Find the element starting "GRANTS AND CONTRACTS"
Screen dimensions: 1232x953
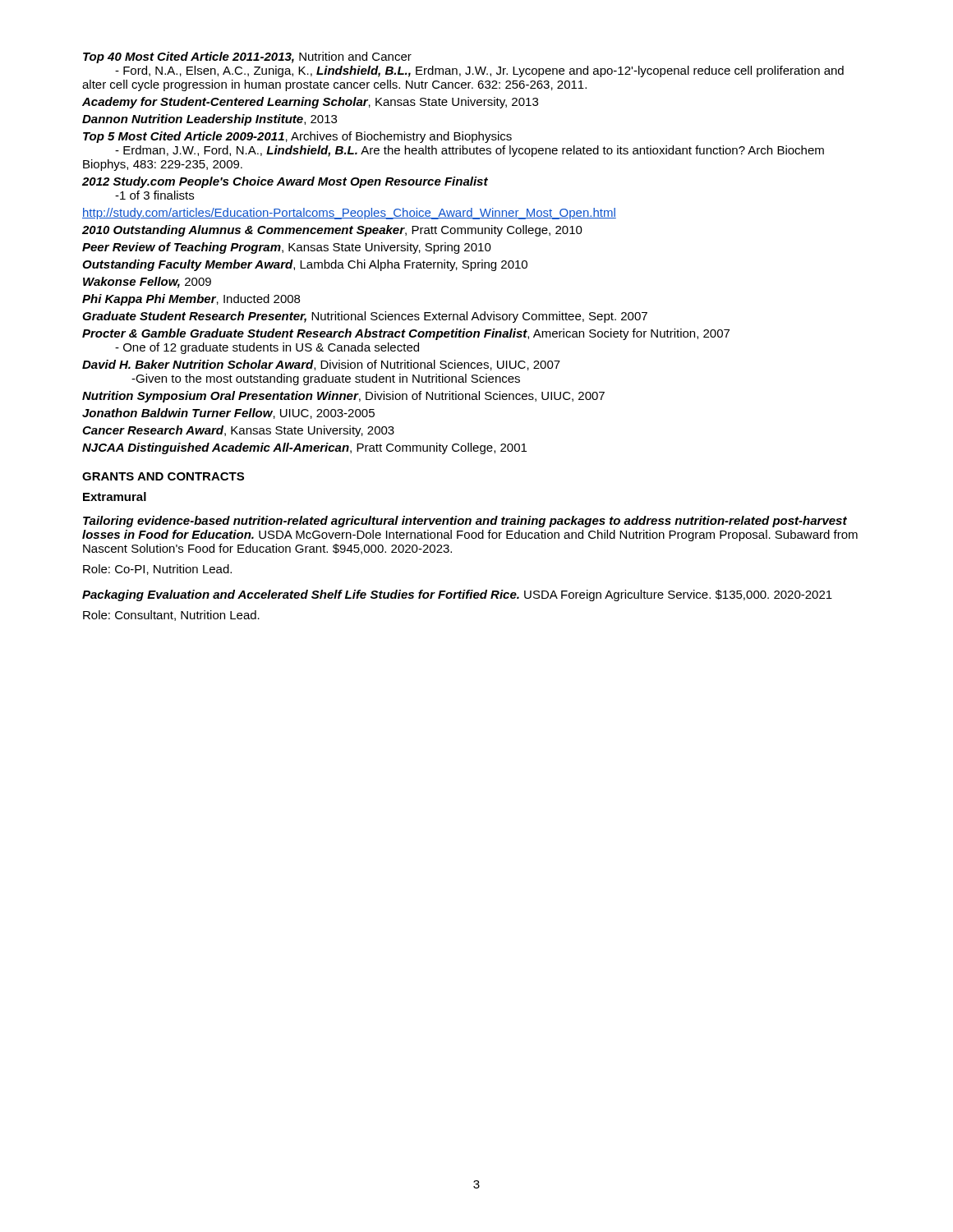[163, 476]
